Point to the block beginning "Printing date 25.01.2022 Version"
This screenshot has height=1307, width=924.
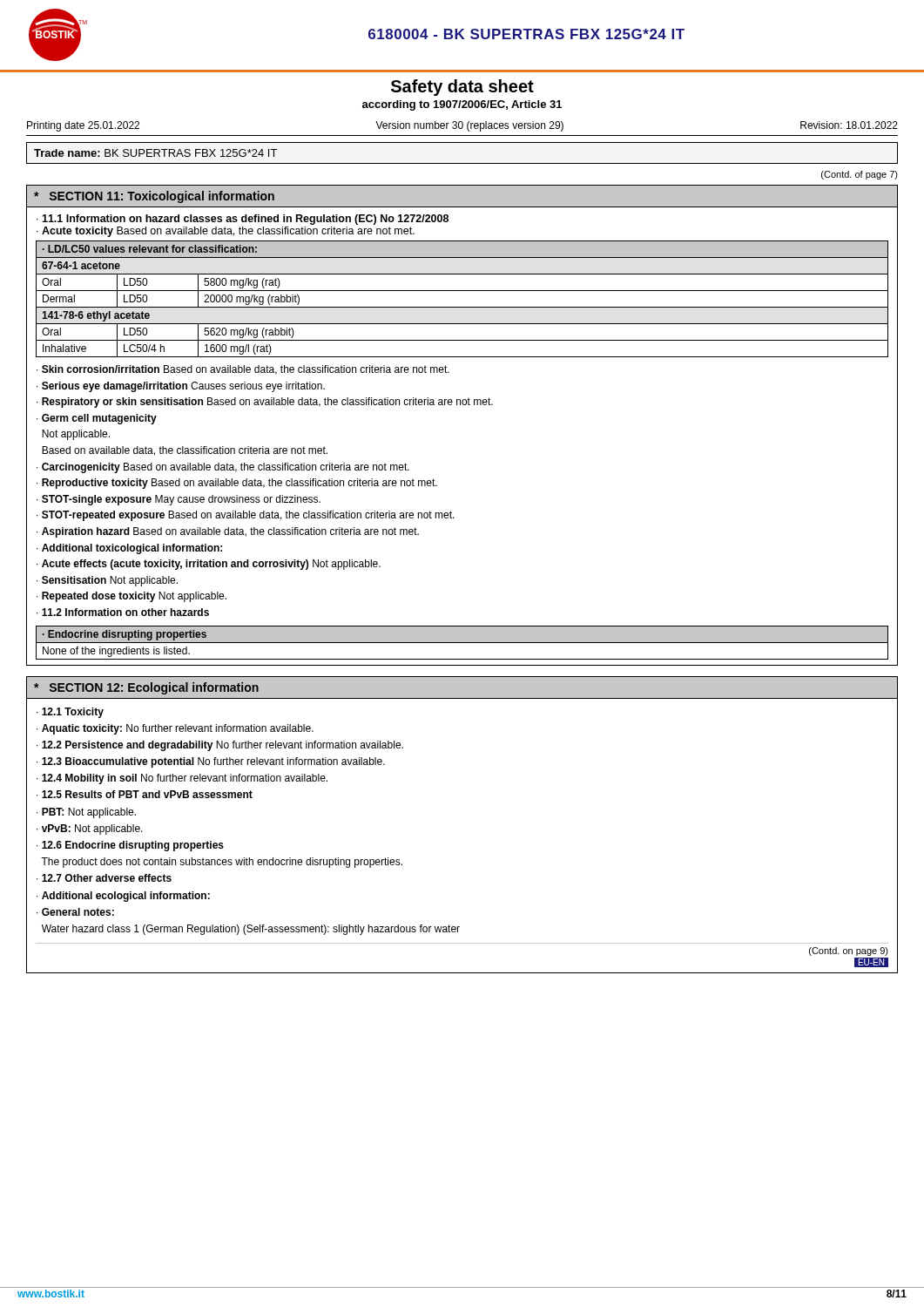(462, 125)
